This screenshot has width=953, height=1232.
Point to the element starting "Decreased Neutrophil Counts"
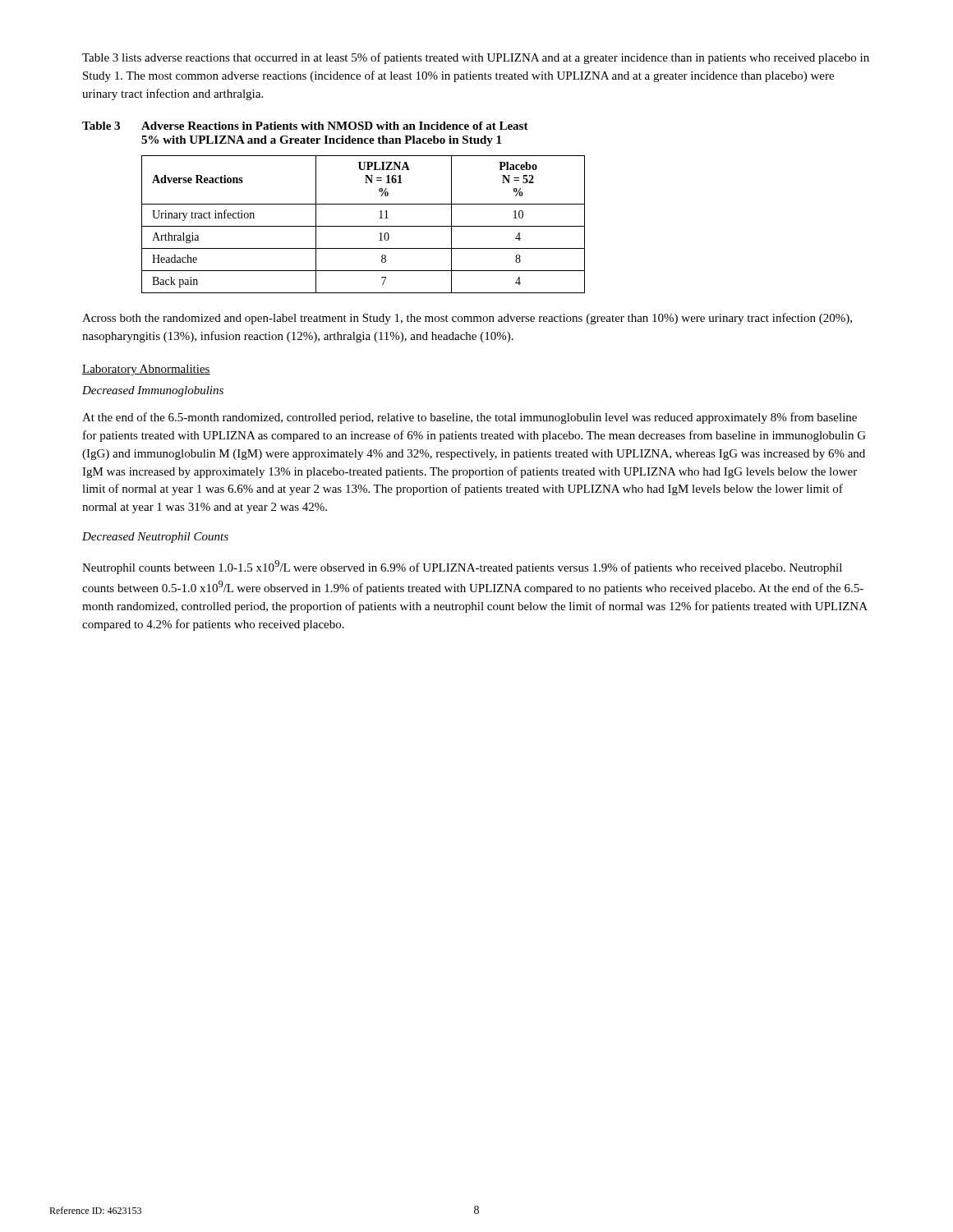click(155, 538)
